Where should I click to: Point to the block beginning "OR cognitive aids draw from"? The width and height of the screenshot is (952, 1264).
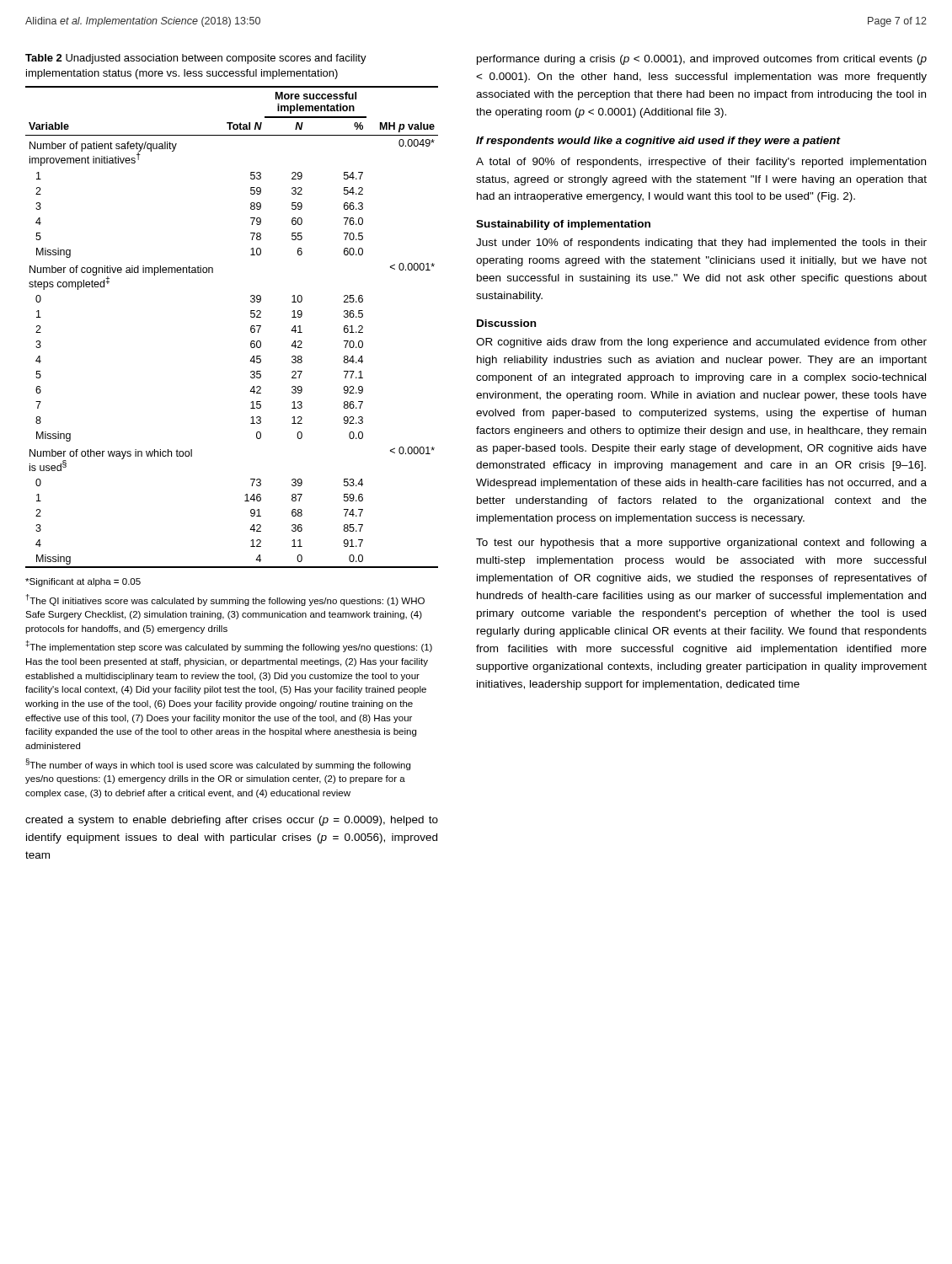701,430
